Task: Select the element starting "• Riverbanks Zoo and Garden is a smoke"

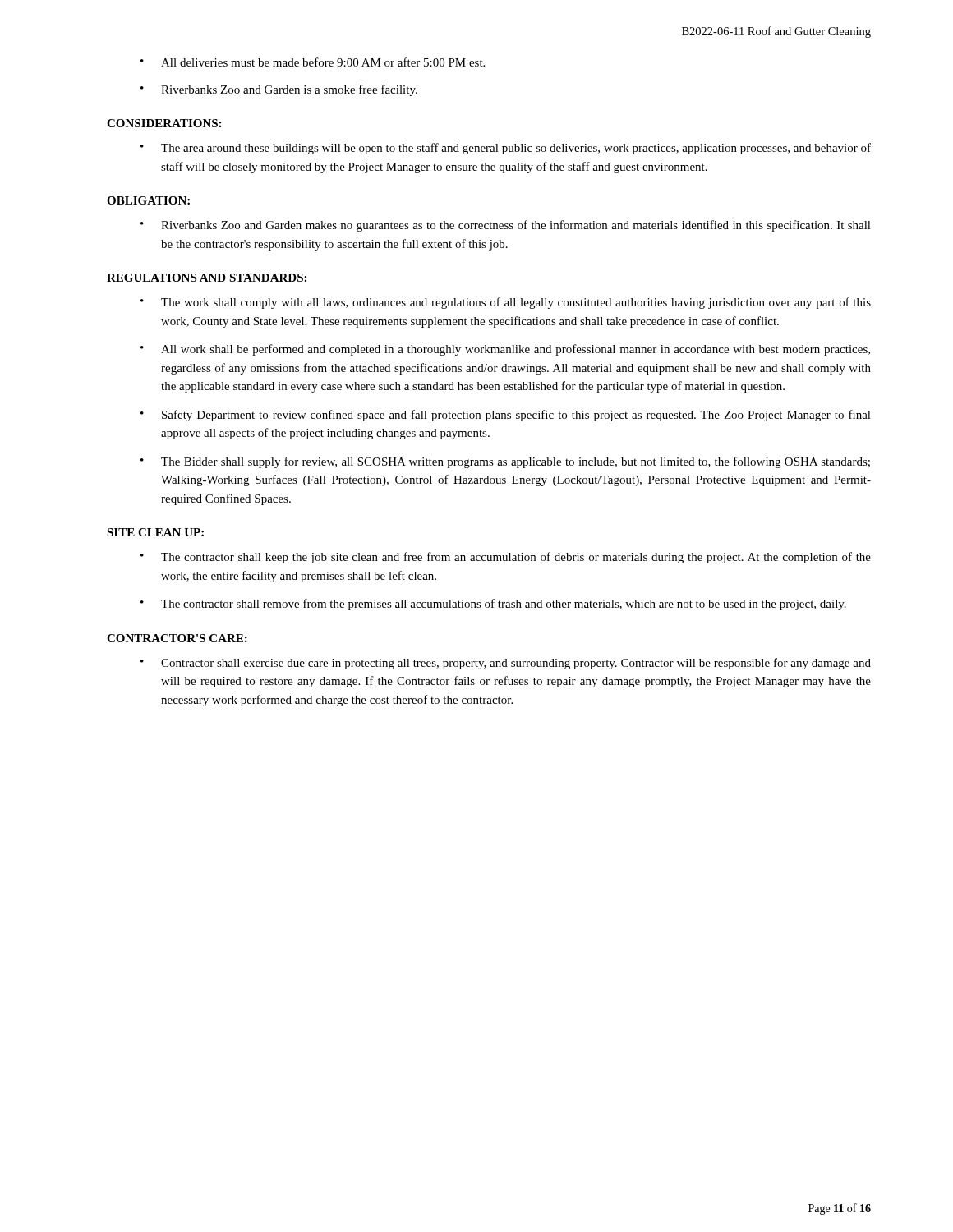Action: tap(279, 90)
